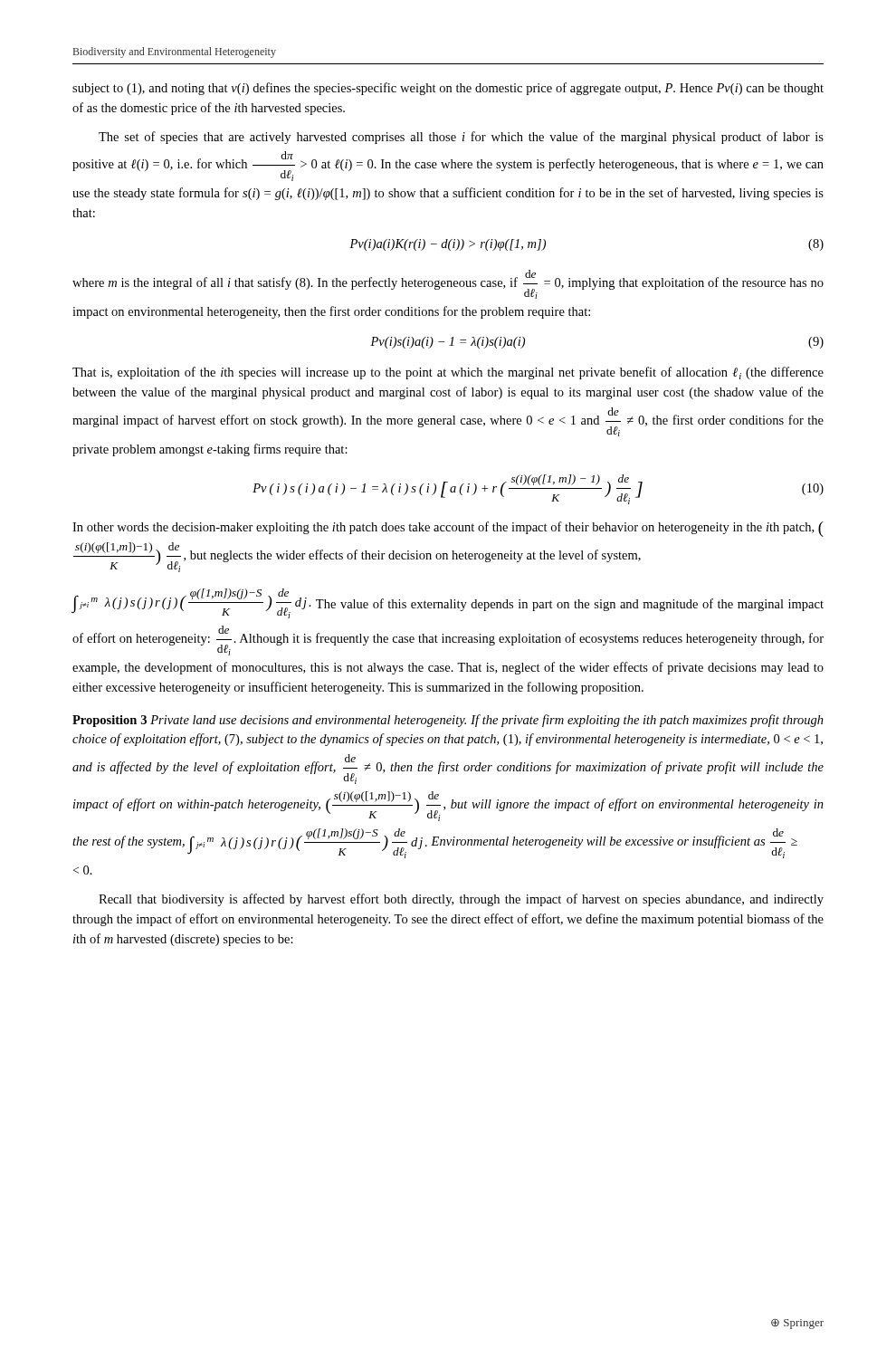Find the text block that says "In other words the decision-maker exploiting"
Image resolution: width=896 pixels, height=1358 pixels.
click(448, 608)
